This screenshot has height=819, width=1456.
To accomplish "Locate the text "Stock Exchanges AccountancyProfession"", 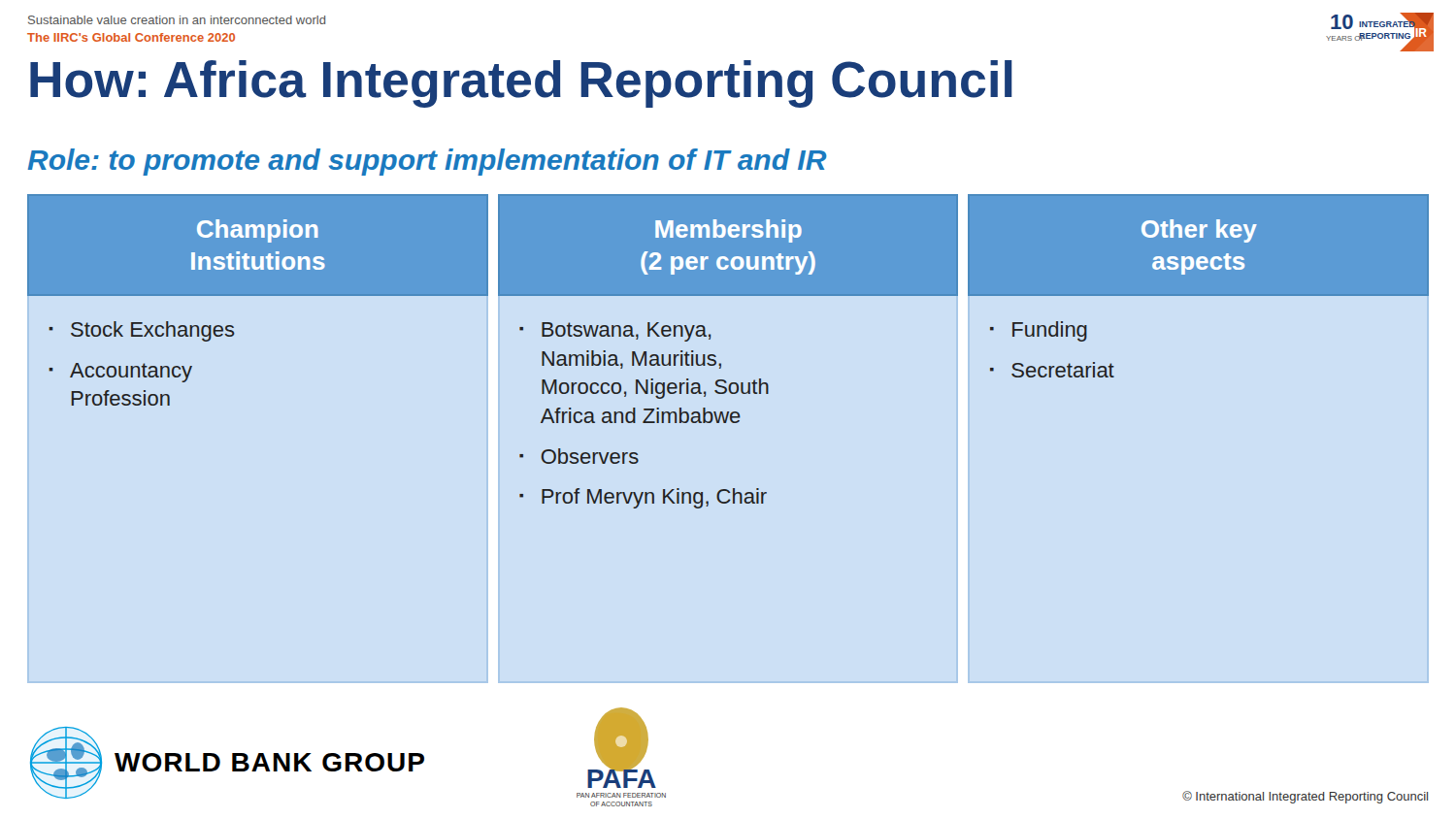I will coord(142,331).
